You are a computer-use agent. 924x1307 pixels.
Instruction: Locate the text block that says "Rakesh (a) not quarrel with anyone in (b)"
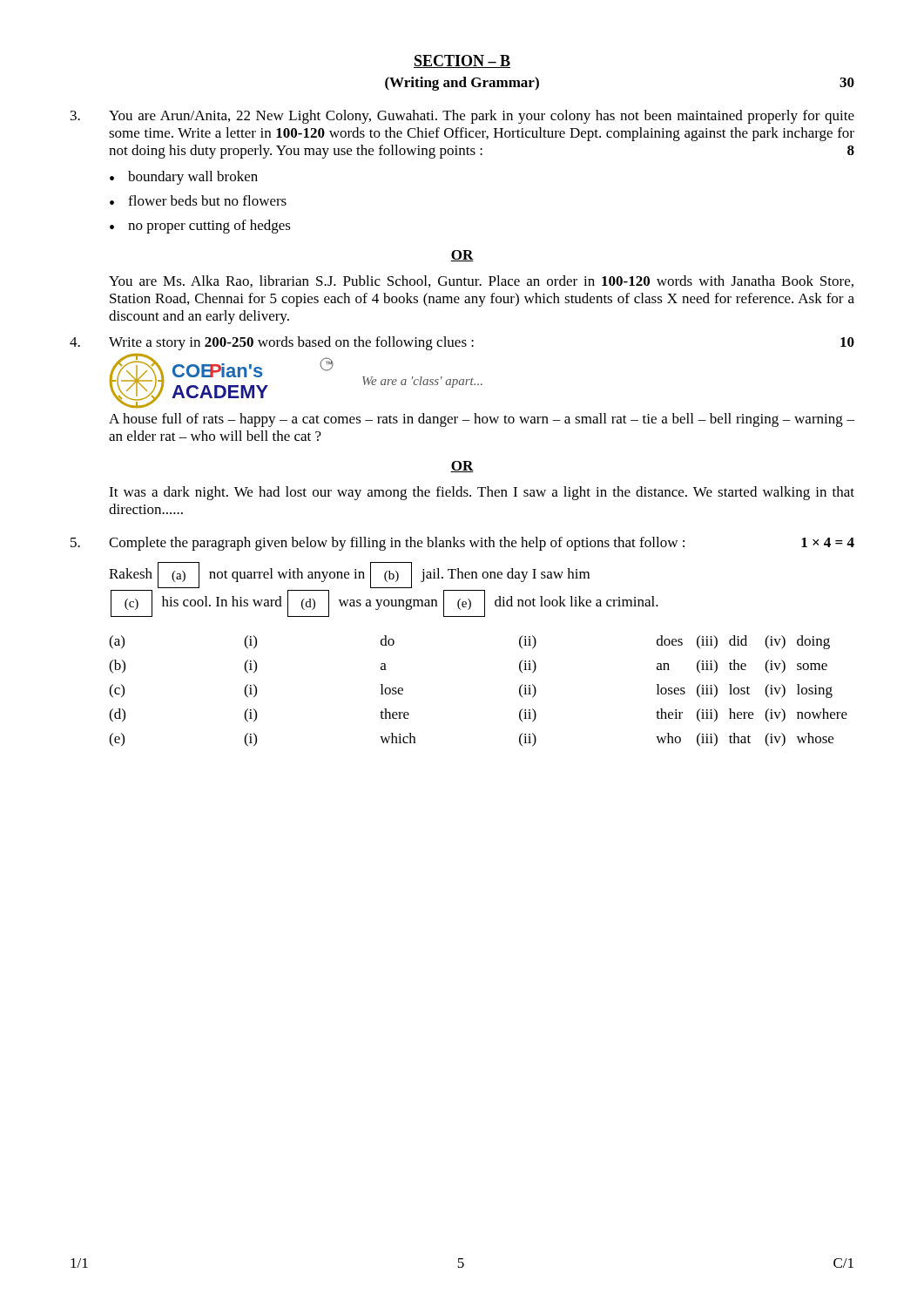384,589
